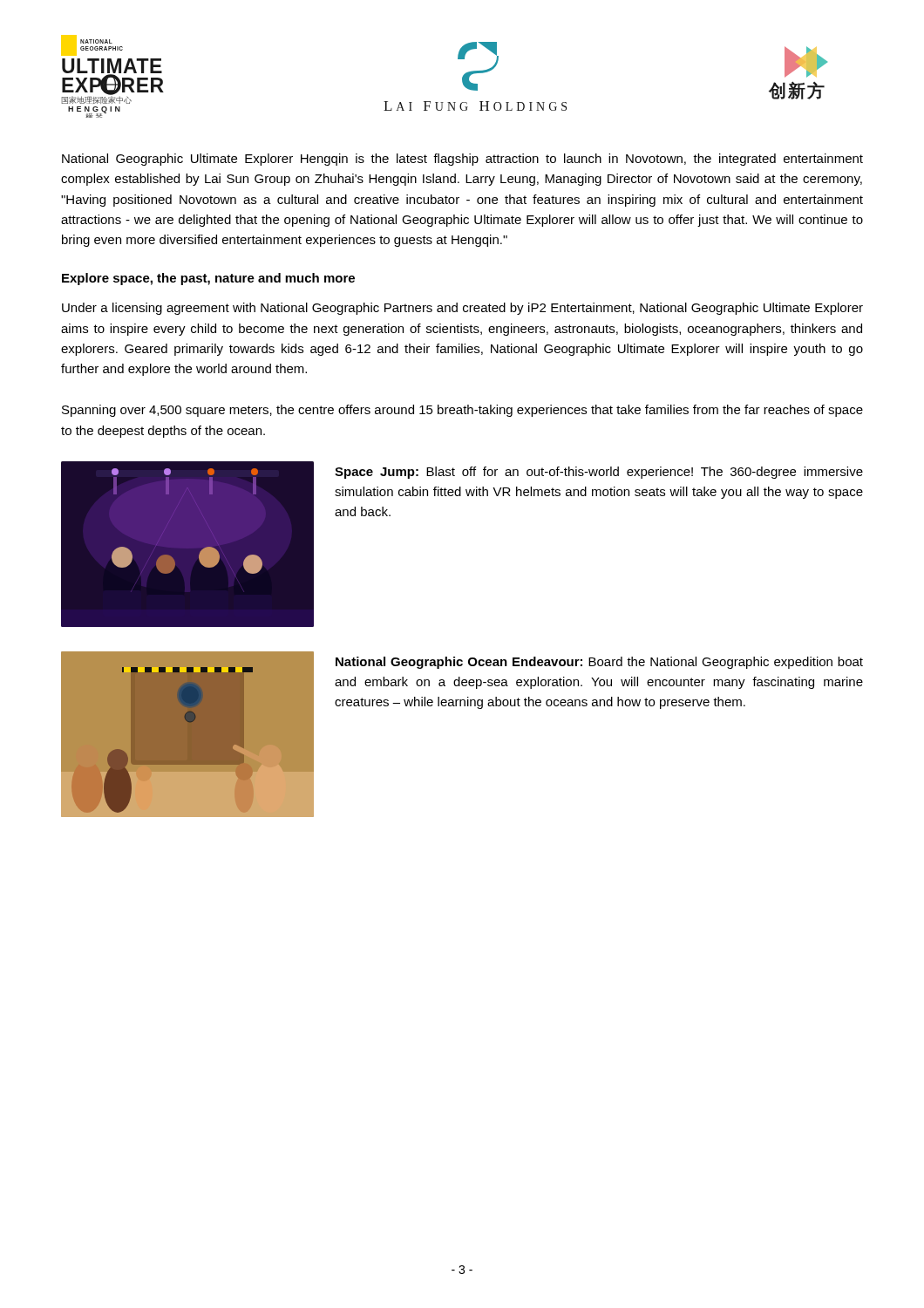Select the text block that reads "National Geographic Ocean Endeavour: Board the"
The height and width of the screenshot is (1308, 924).
coord(599,681)
